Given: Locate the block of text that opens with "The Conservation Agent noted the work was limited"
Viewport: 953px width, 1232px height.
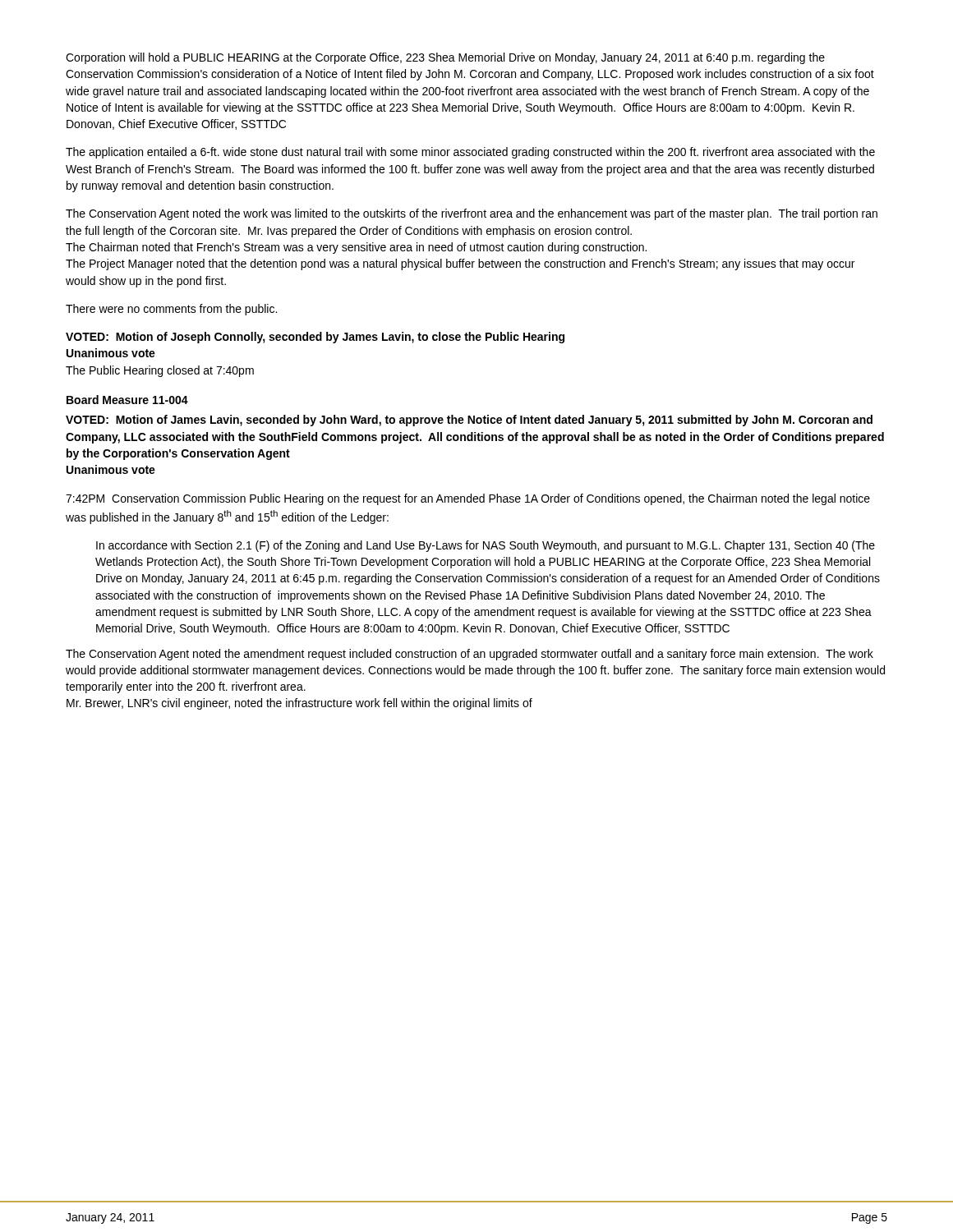Looking at the screenshot, I should click(472, 247).
